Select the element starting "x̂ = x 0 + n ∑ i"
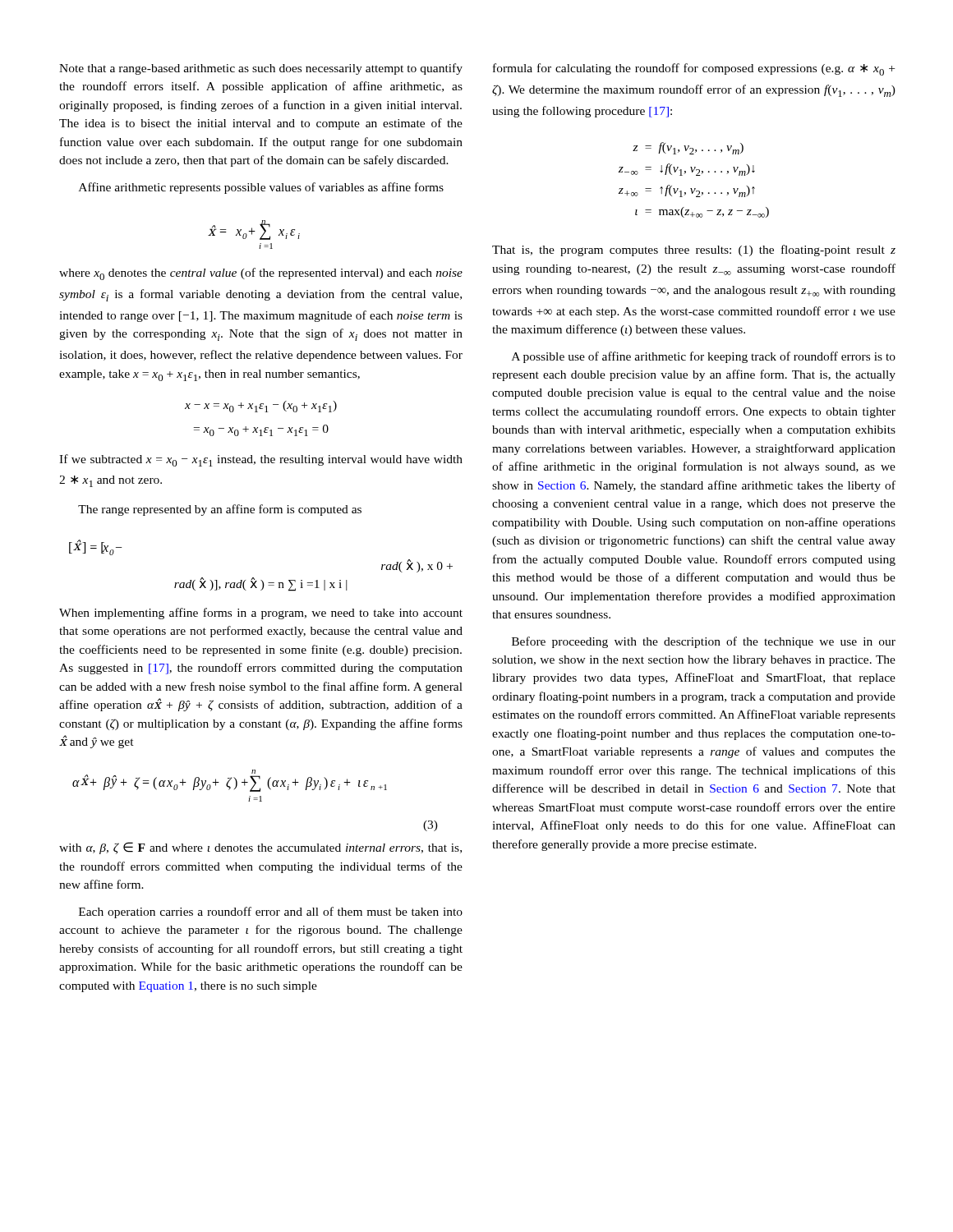This screenshot has height=1232, width=953. pyautogui.click(x=261, y=230)
